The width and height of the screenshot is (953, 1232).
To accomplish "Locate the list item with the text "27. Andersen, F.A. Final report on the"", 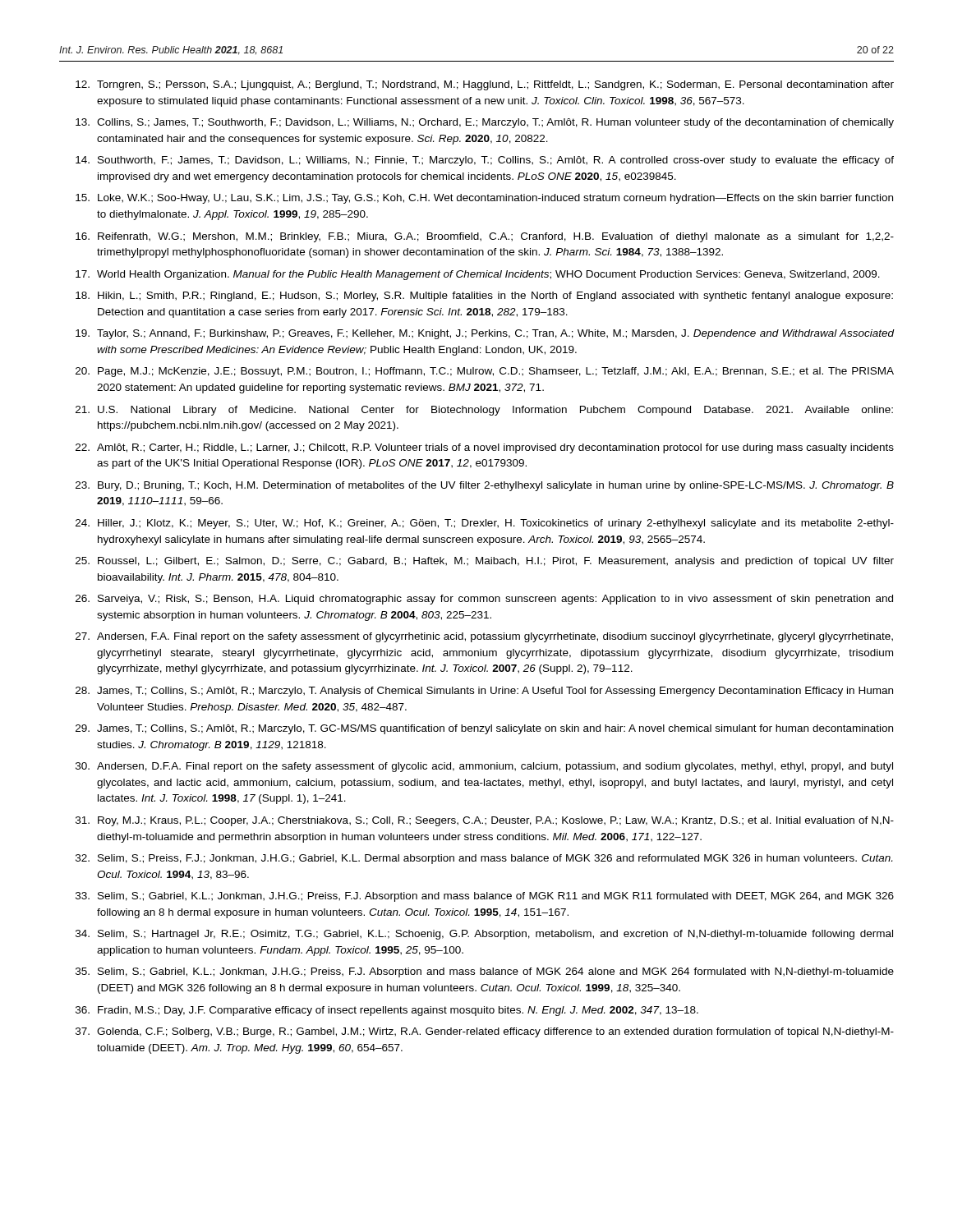I will click(x=476, y=653).
